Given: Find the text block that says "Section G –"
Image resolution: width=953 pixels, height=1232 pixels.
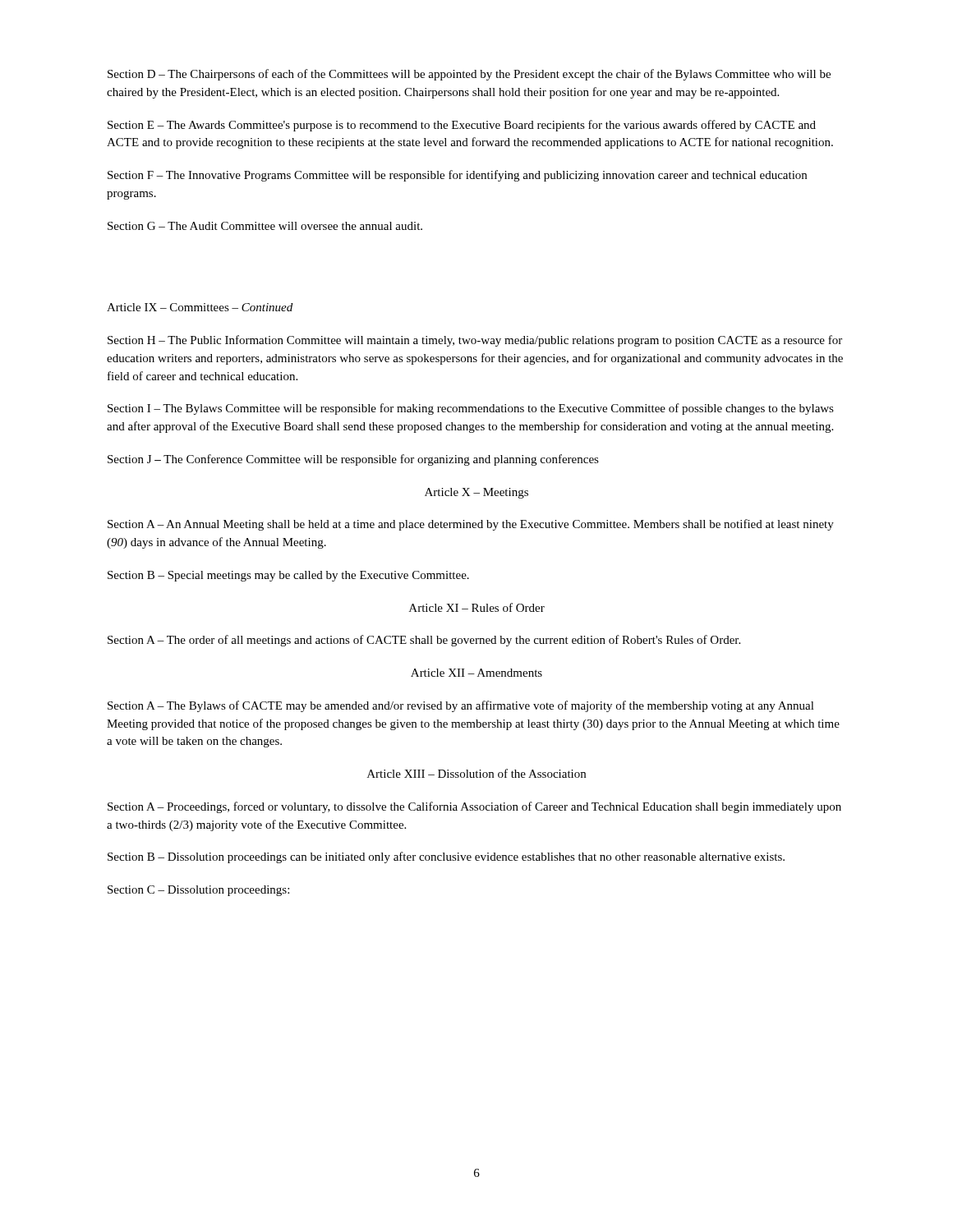Looking at the screenshot, I should pyautogui.click(x=265, y=225).
